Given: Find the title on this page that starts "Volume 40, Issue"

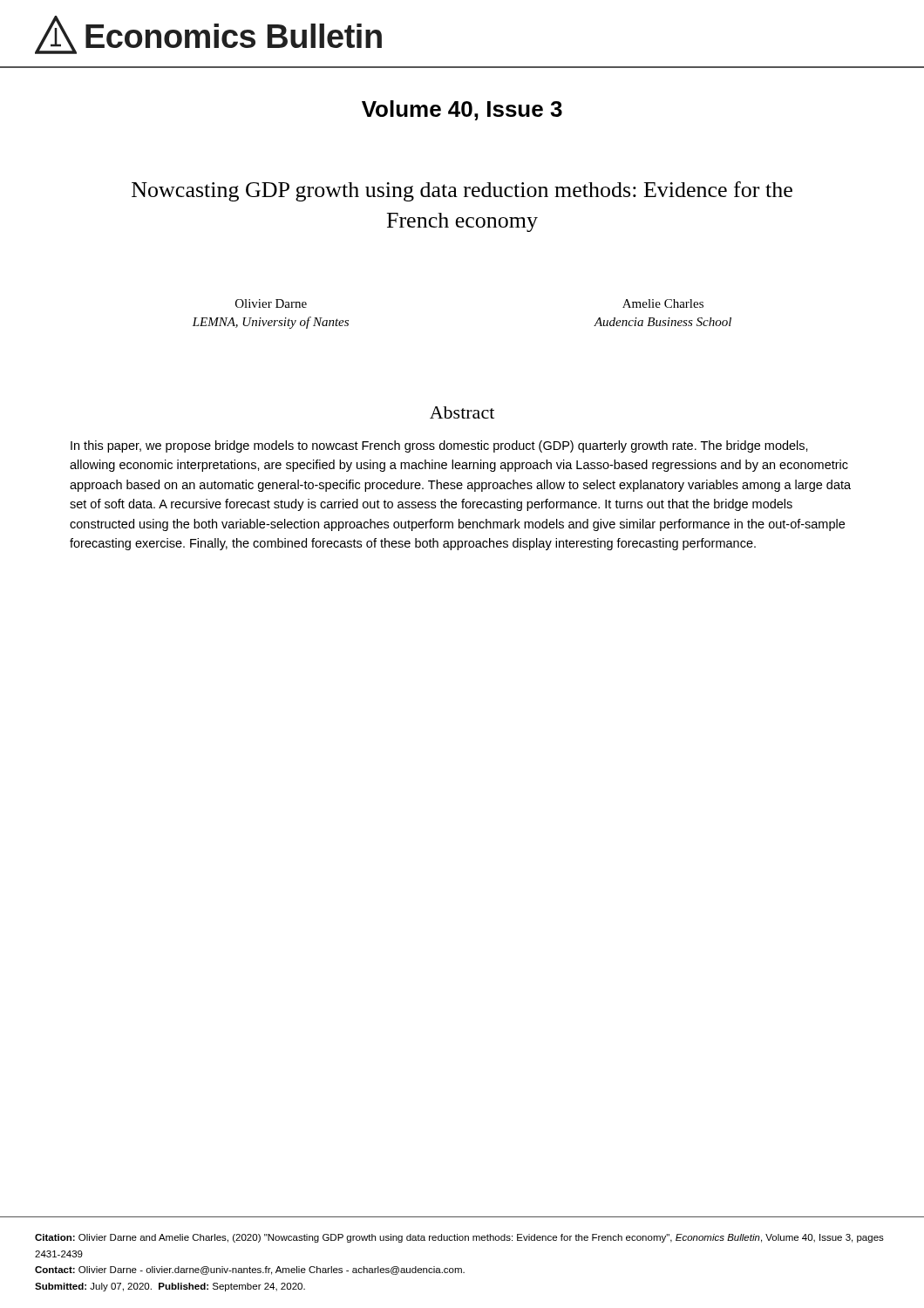Looking at the screenshot, I should point(462,109).
